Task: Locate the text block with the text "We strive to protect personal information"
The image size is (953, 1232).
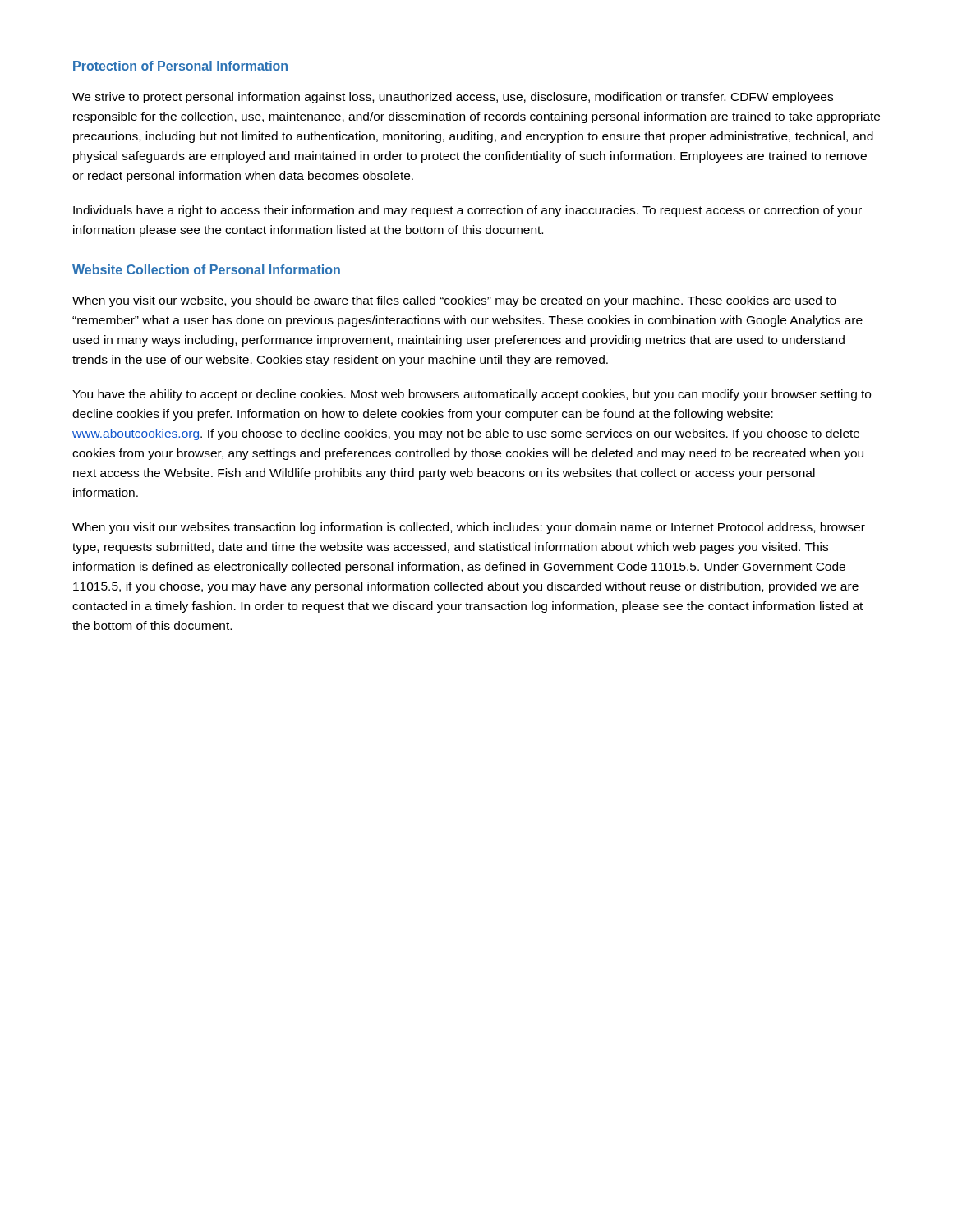Action: pos(476,136)
